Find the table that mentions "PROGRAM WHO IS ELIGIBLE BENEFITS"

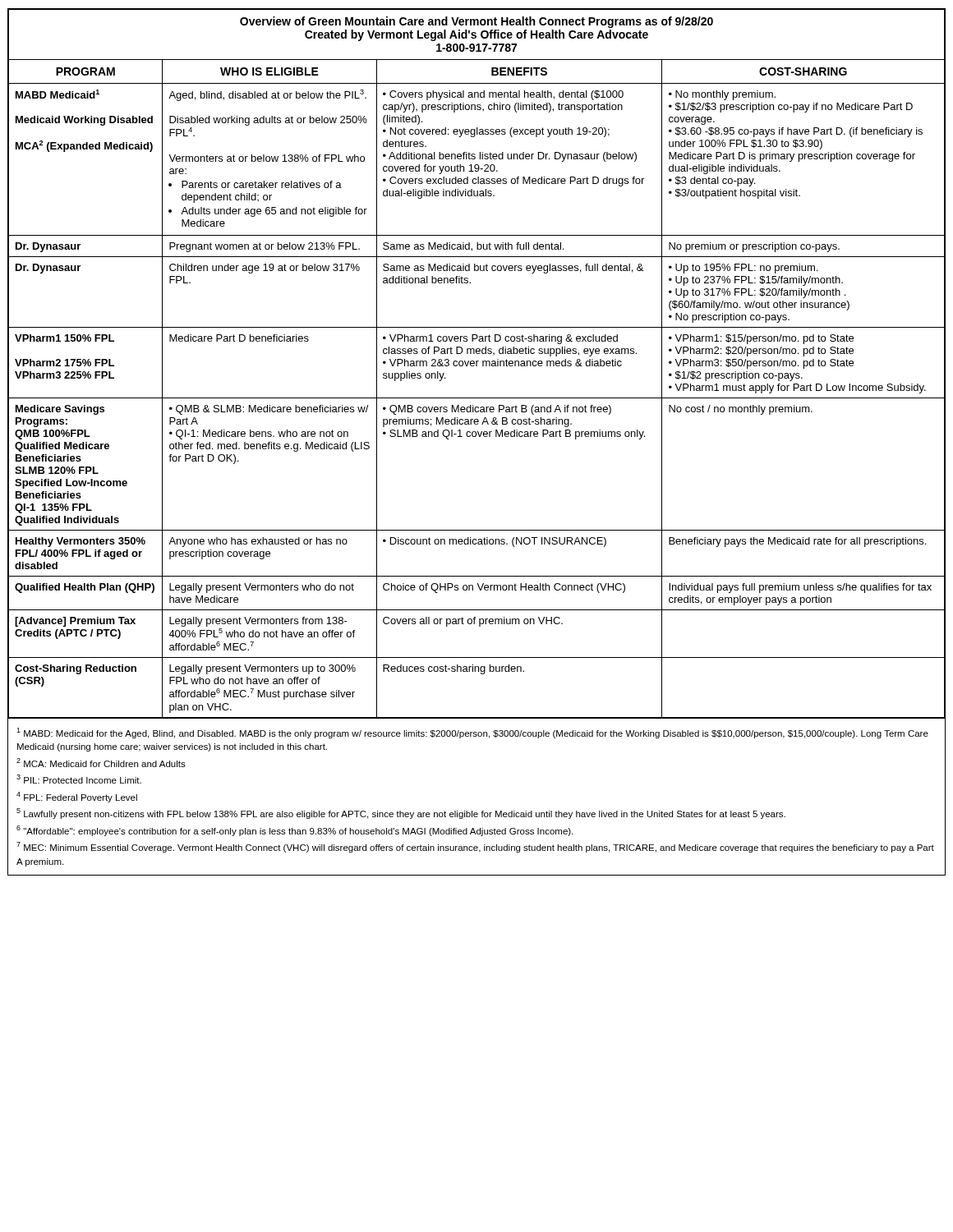point(476,71)
